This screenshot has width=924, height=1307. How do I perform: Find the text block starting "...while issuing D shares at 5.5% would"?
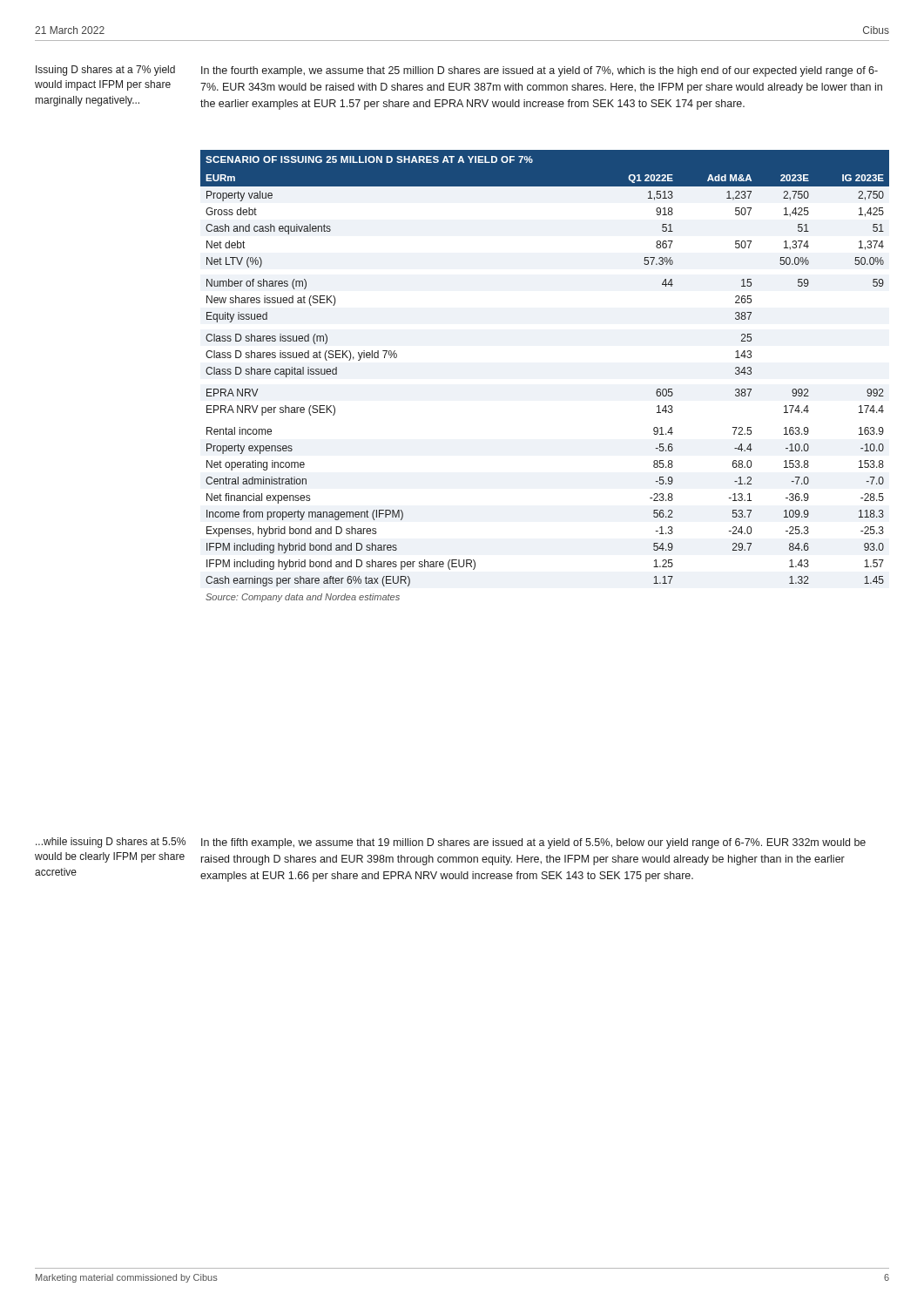point(110,857)
